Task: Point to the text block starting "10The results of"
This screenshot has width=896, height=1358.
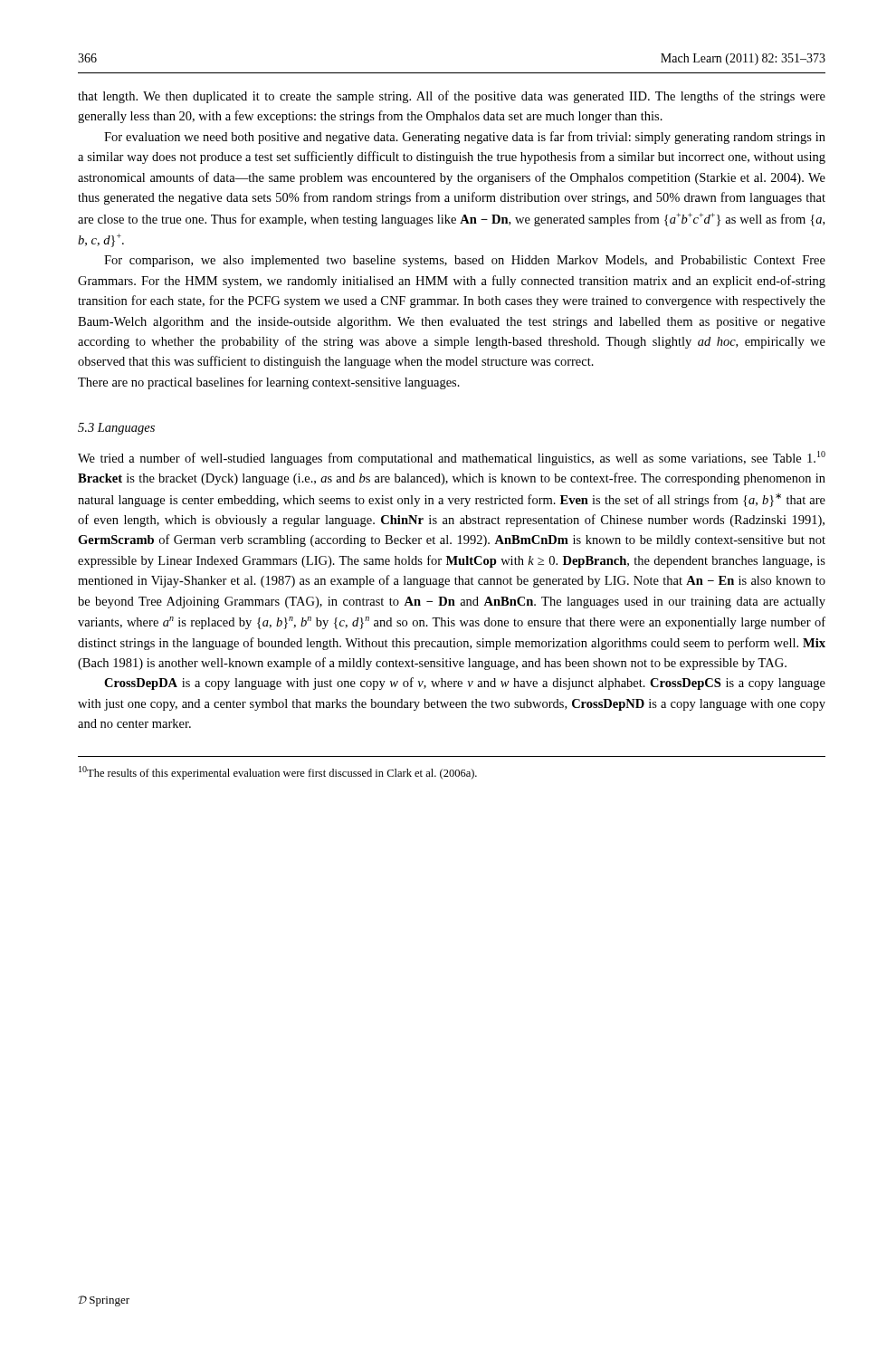Action: click(278, 772)
